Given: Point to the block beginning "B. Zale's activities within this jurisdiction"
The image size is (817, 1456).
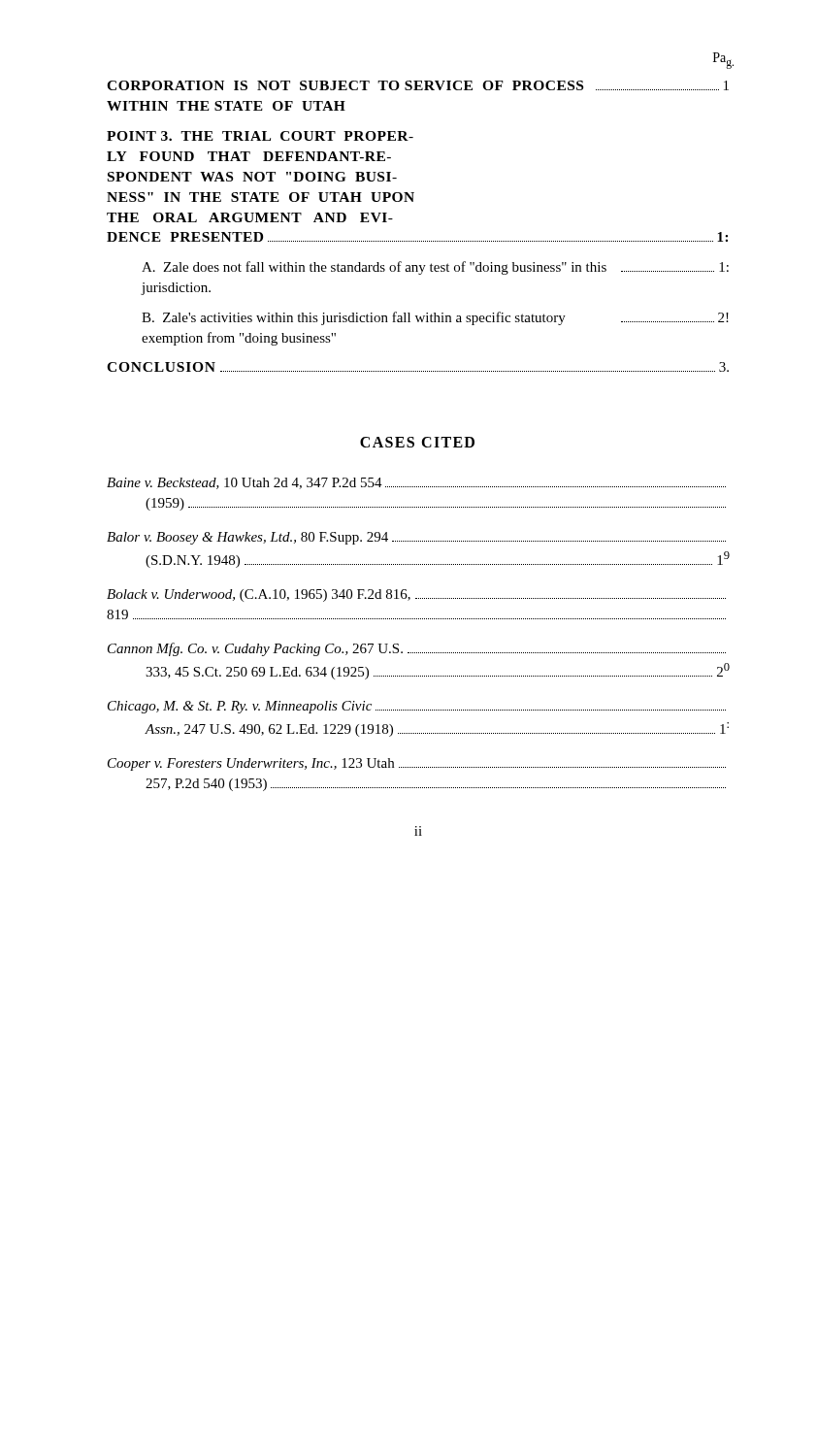Looking at the screenshot, I should click(x=436, y=328).
